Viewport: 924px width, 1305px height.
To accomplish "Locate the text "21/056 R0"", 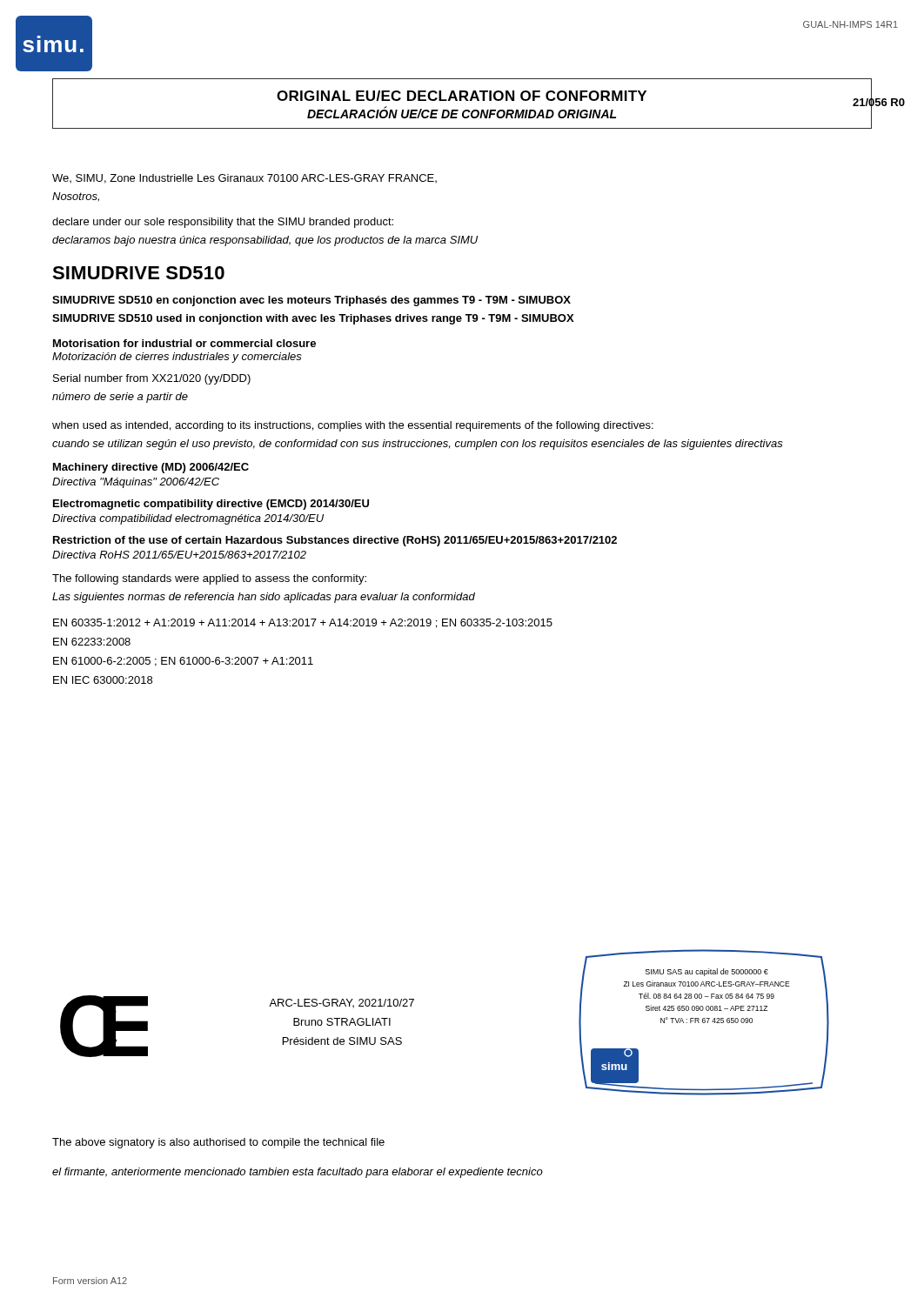I will 879,102.
